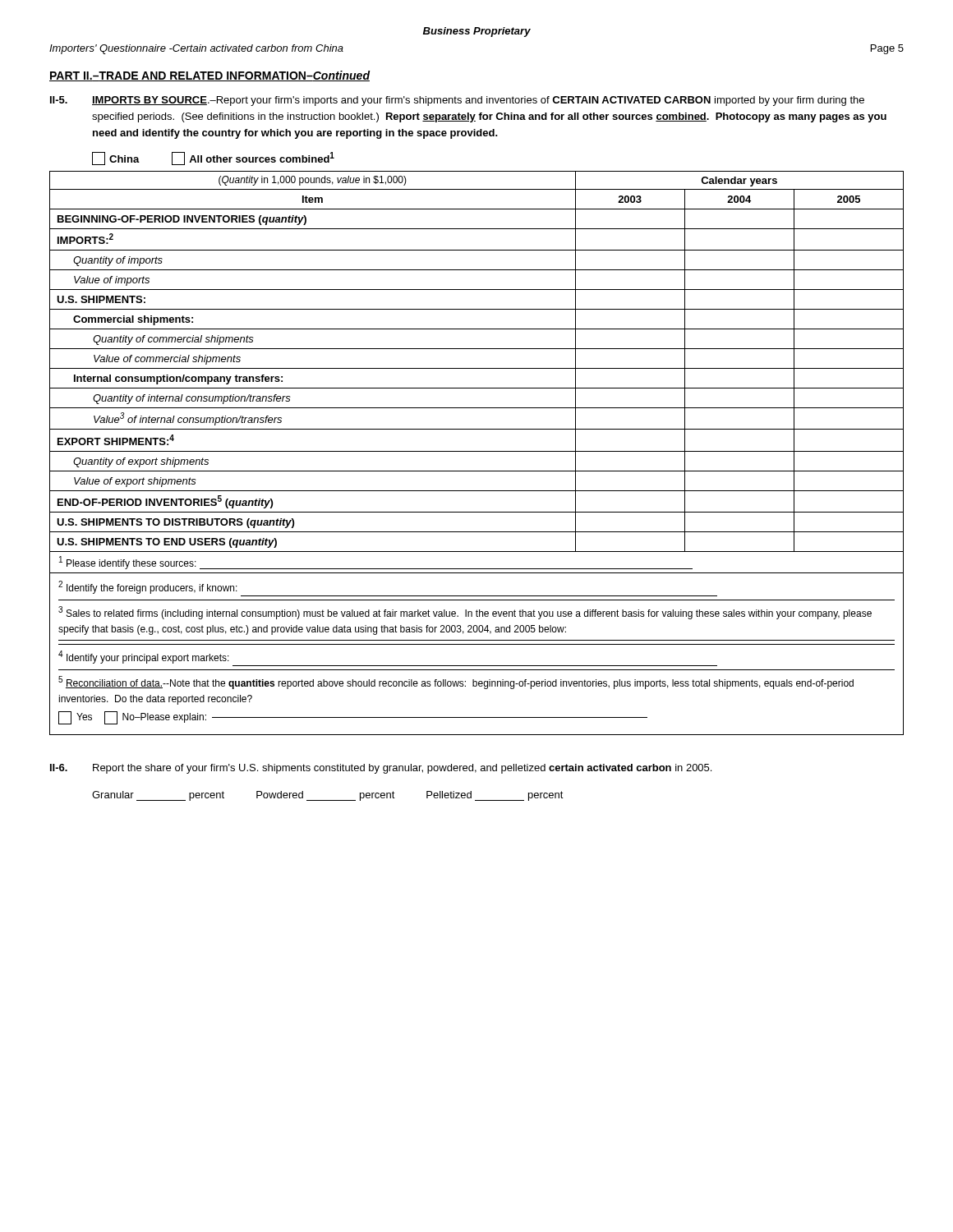This screenshot has width=953, height=1232.
Task: Navigate to the region starting "II-5. IMPORTS BY SOURCE.–Report your firm's imports and"
Action: pyautogui.click(x=476, y=117)
